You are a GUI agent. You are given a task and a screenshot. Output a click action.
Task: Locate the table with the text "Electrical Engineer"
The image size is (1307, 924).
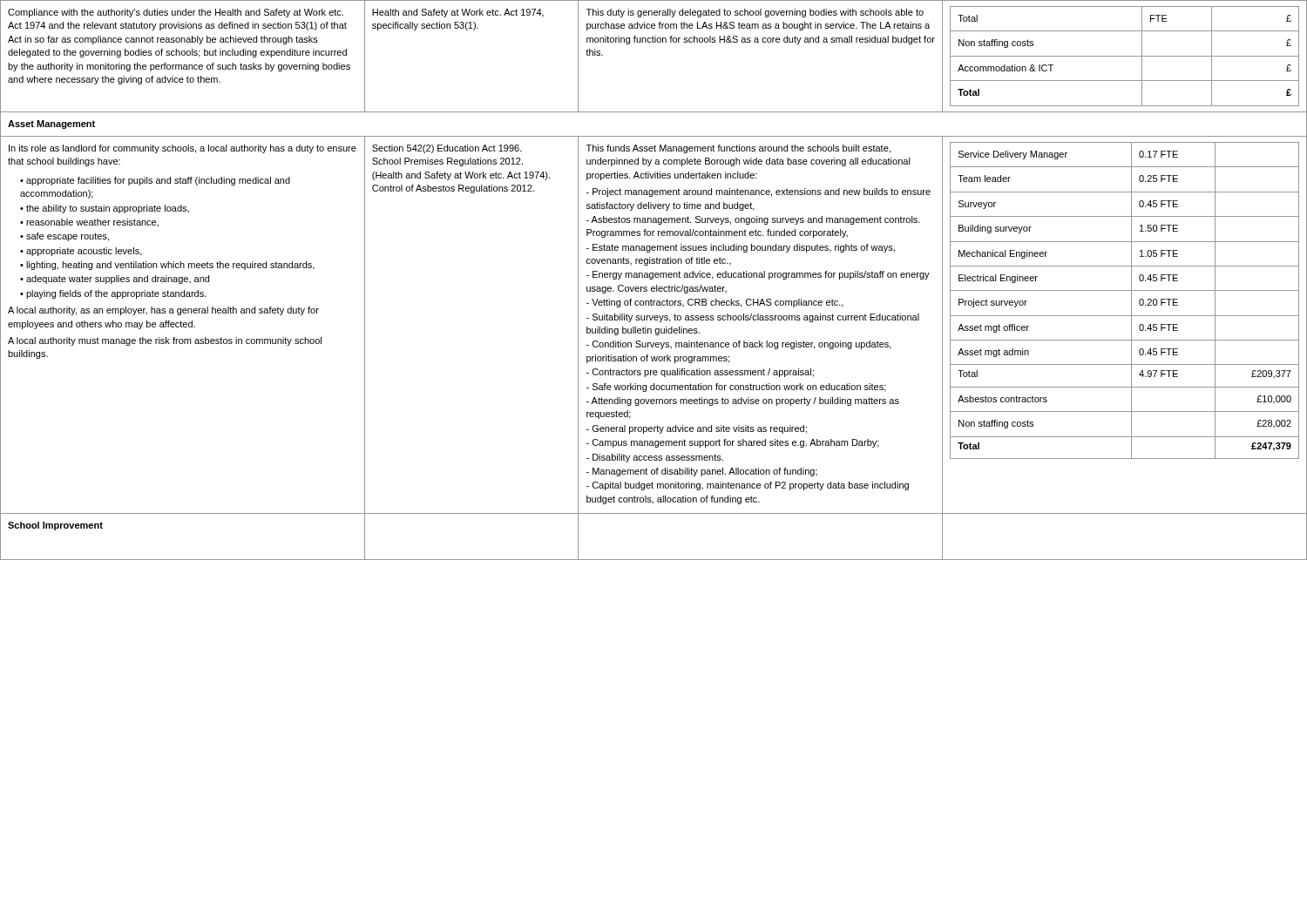click(1125, 325)
